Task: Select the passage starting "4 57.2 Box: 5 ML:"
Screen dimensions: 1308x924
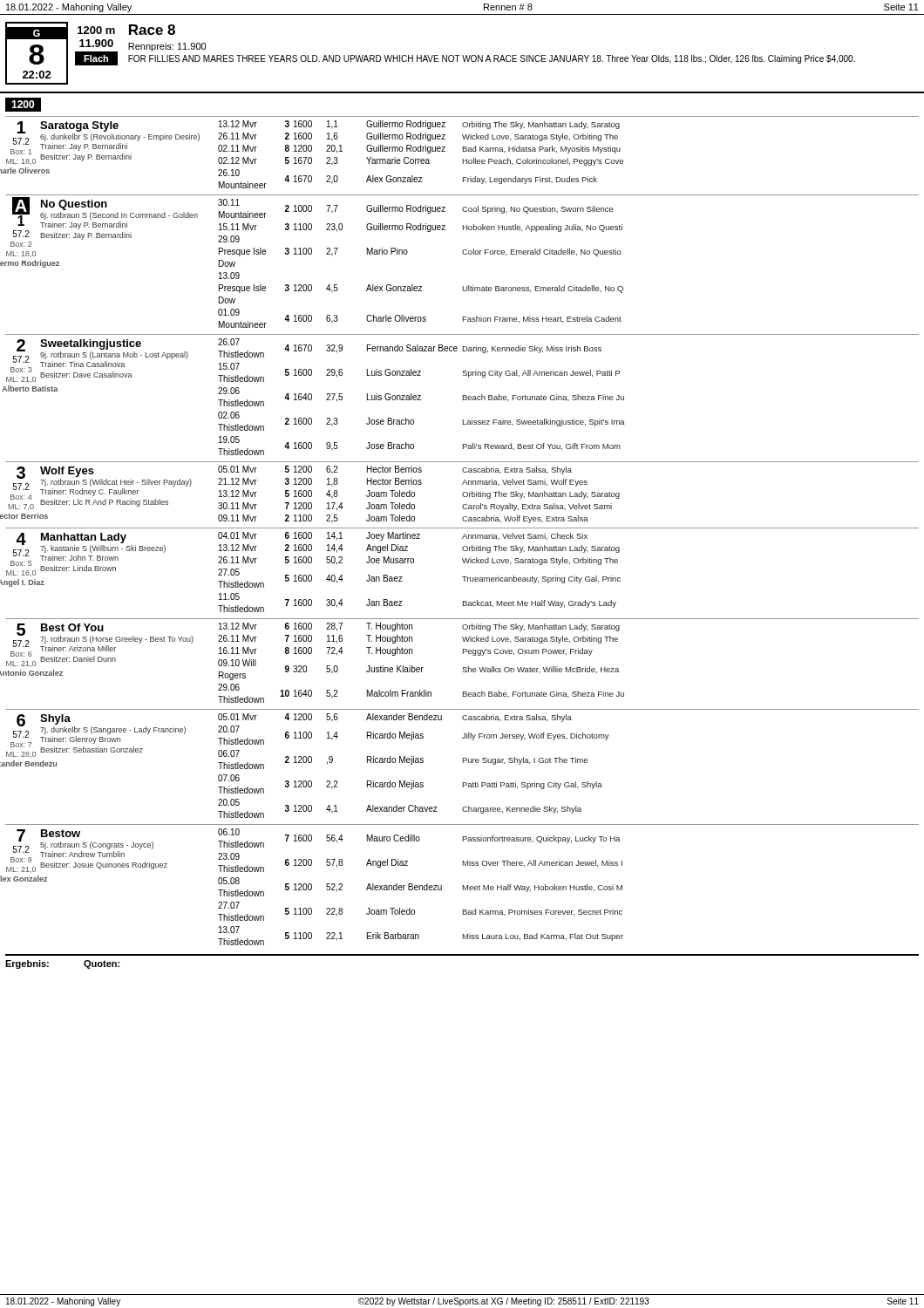Action: pyautogui.click(x=462, y=573)
